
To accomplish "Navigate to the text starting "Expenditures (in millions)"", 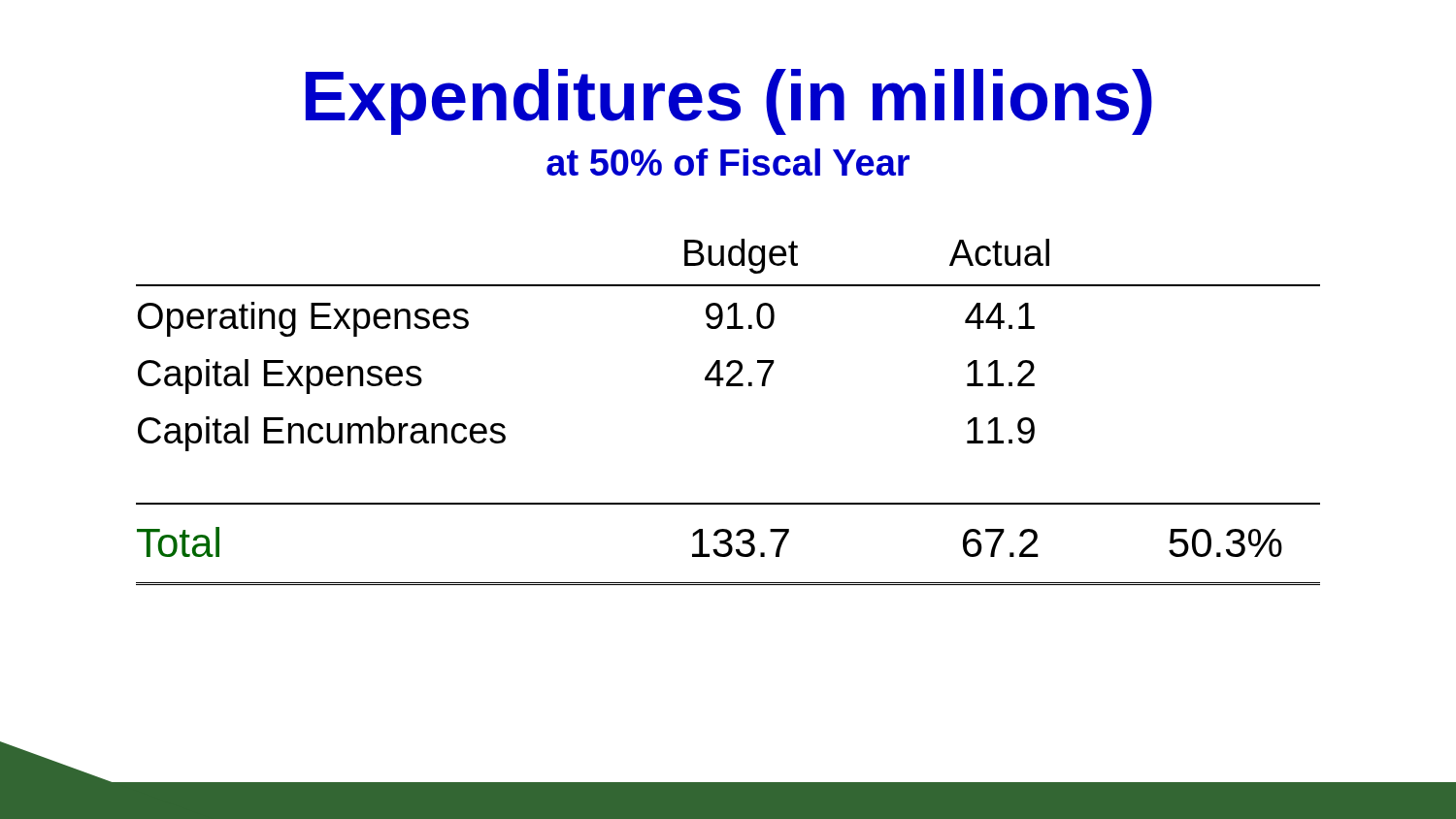I will tap(728, 96).
